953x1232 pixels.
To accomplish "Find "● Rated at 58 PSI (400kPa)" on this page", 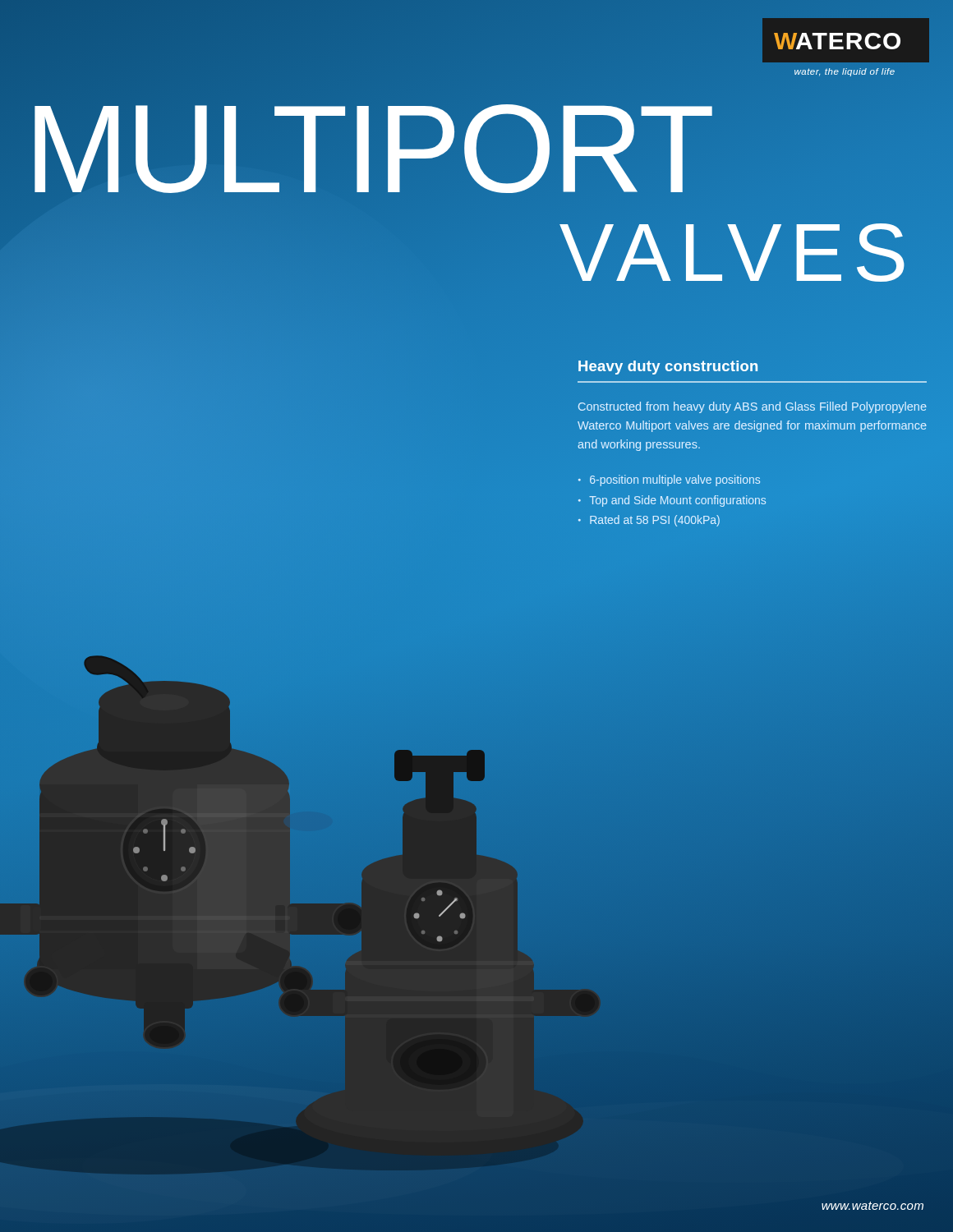I will [x=649, y=520].
